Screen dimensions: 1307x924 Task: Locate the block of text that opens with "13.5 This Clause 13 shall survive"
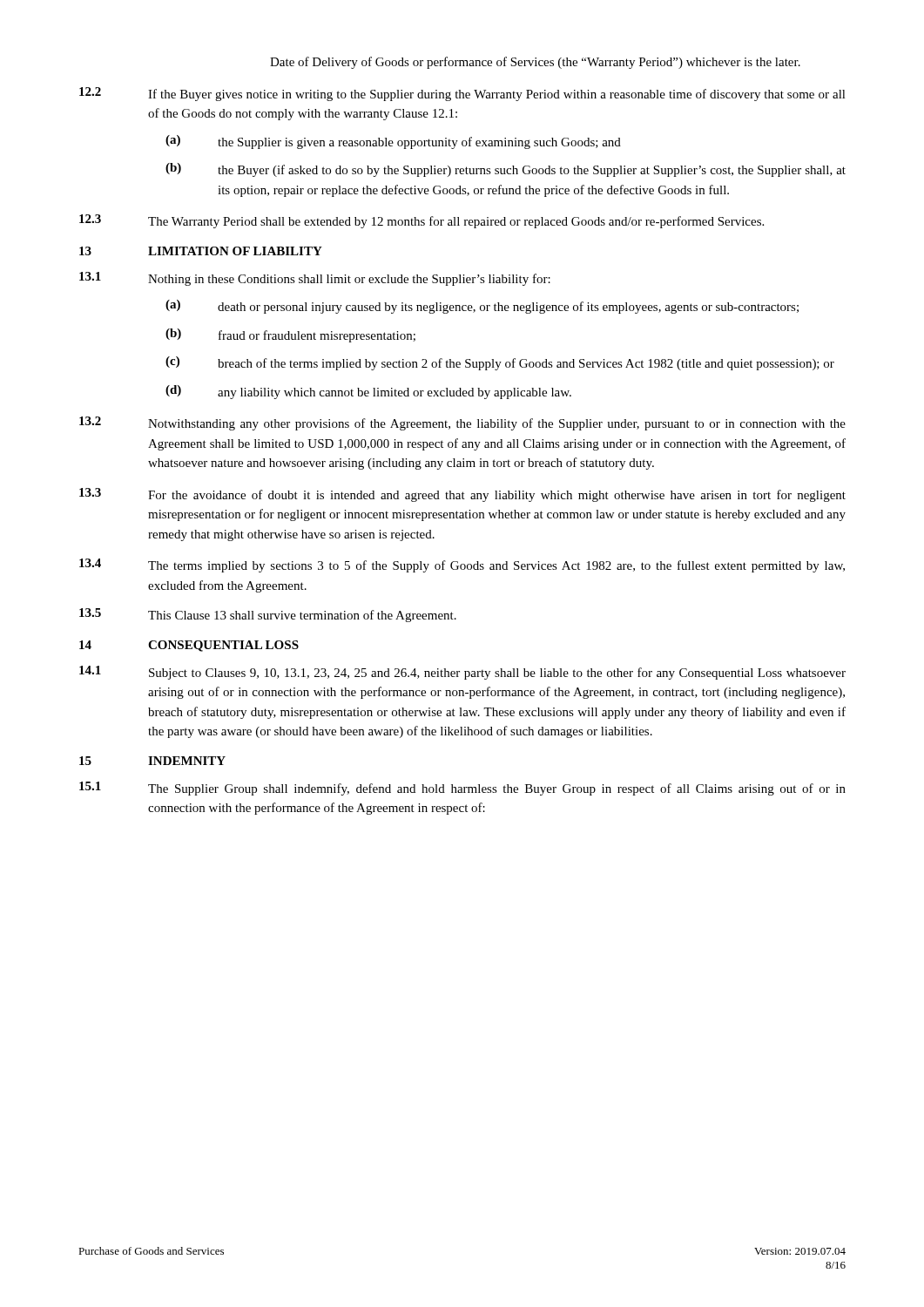[462, 615]
